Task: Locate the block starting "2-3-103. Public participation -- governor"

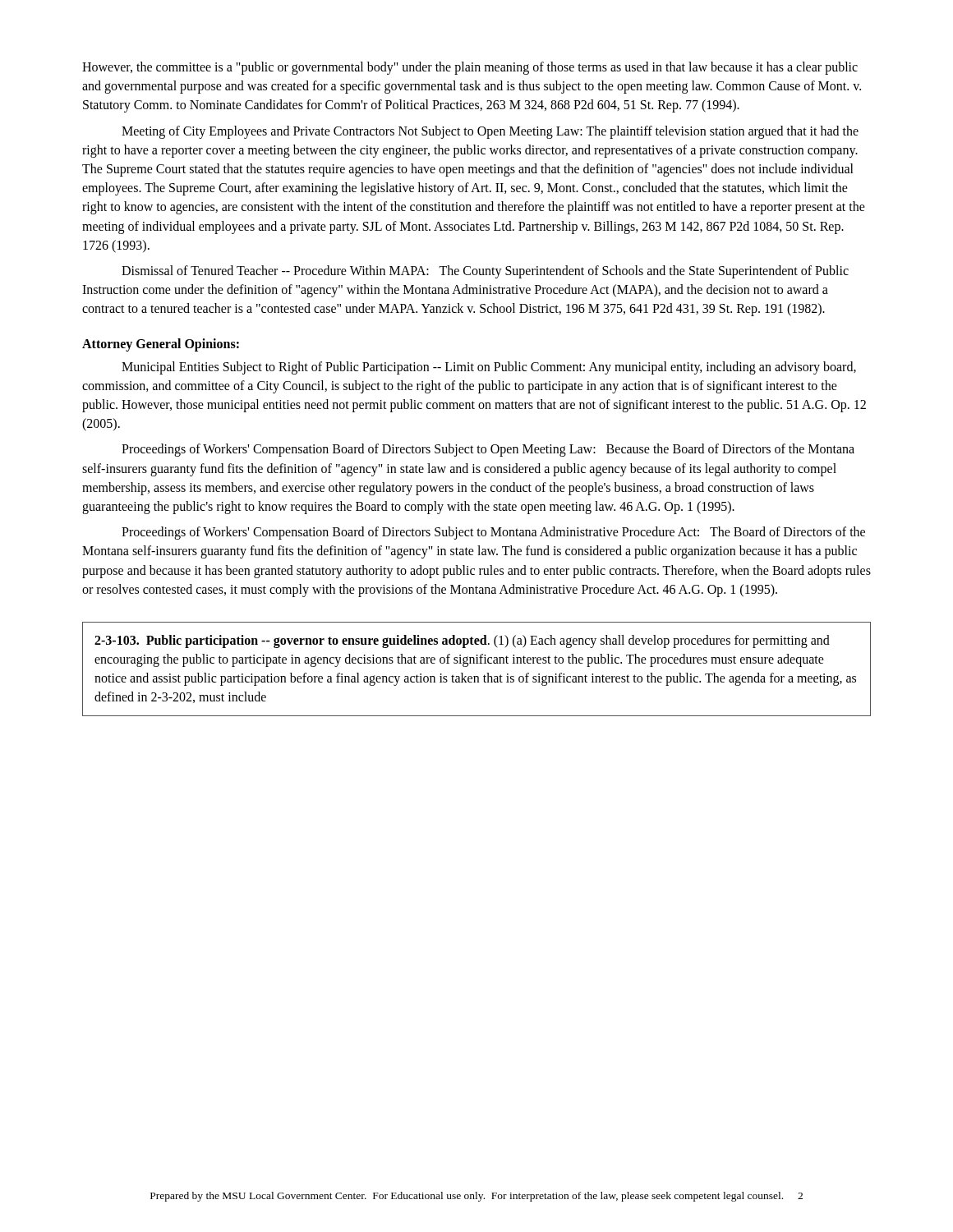Action: point(476,669)
